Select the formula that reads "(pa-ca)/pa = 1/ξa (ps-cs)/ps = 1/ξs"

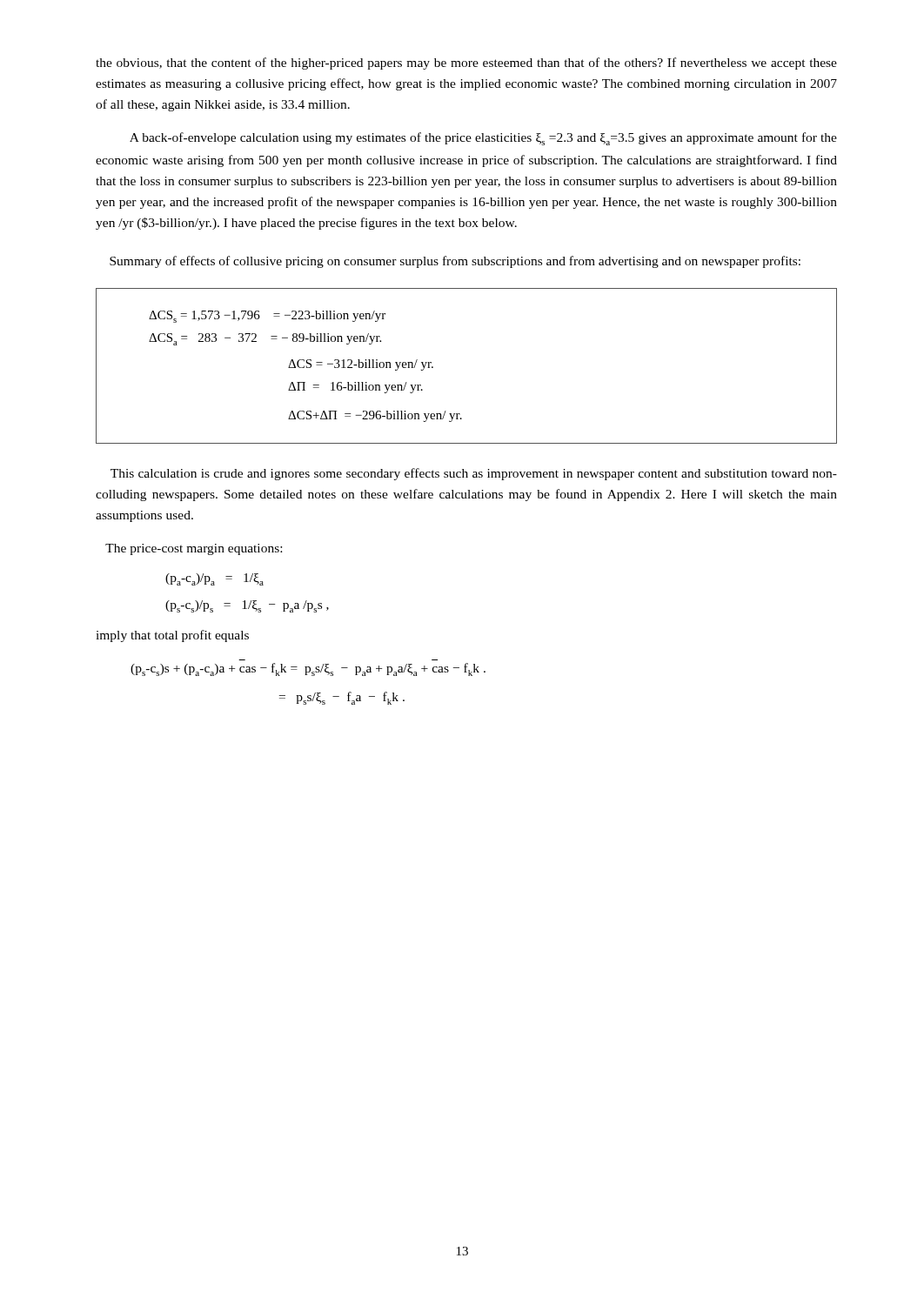(214, 579)
